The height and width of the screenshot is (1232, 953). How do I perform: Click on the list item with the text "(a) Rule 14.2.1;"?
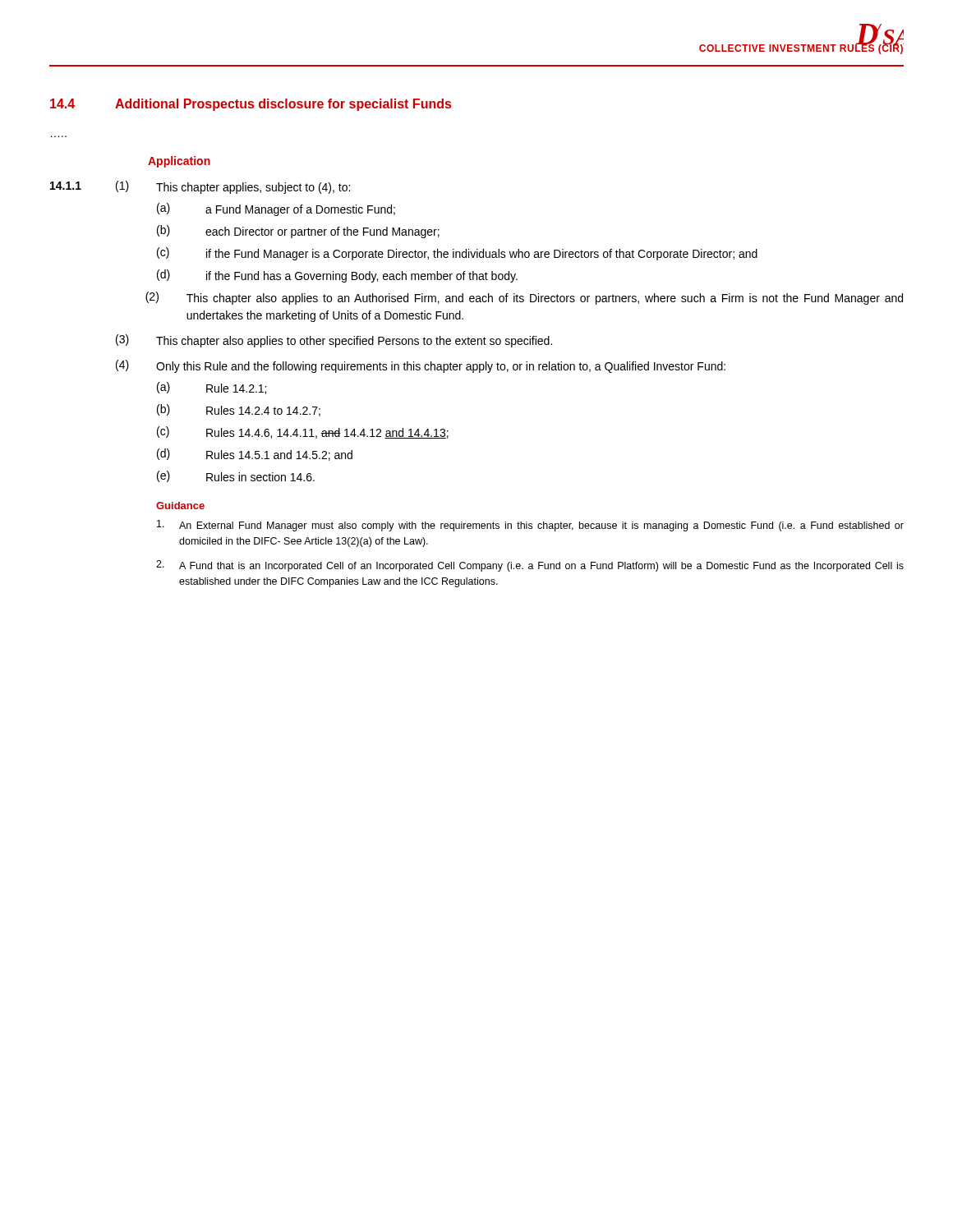tap(212, 388)
